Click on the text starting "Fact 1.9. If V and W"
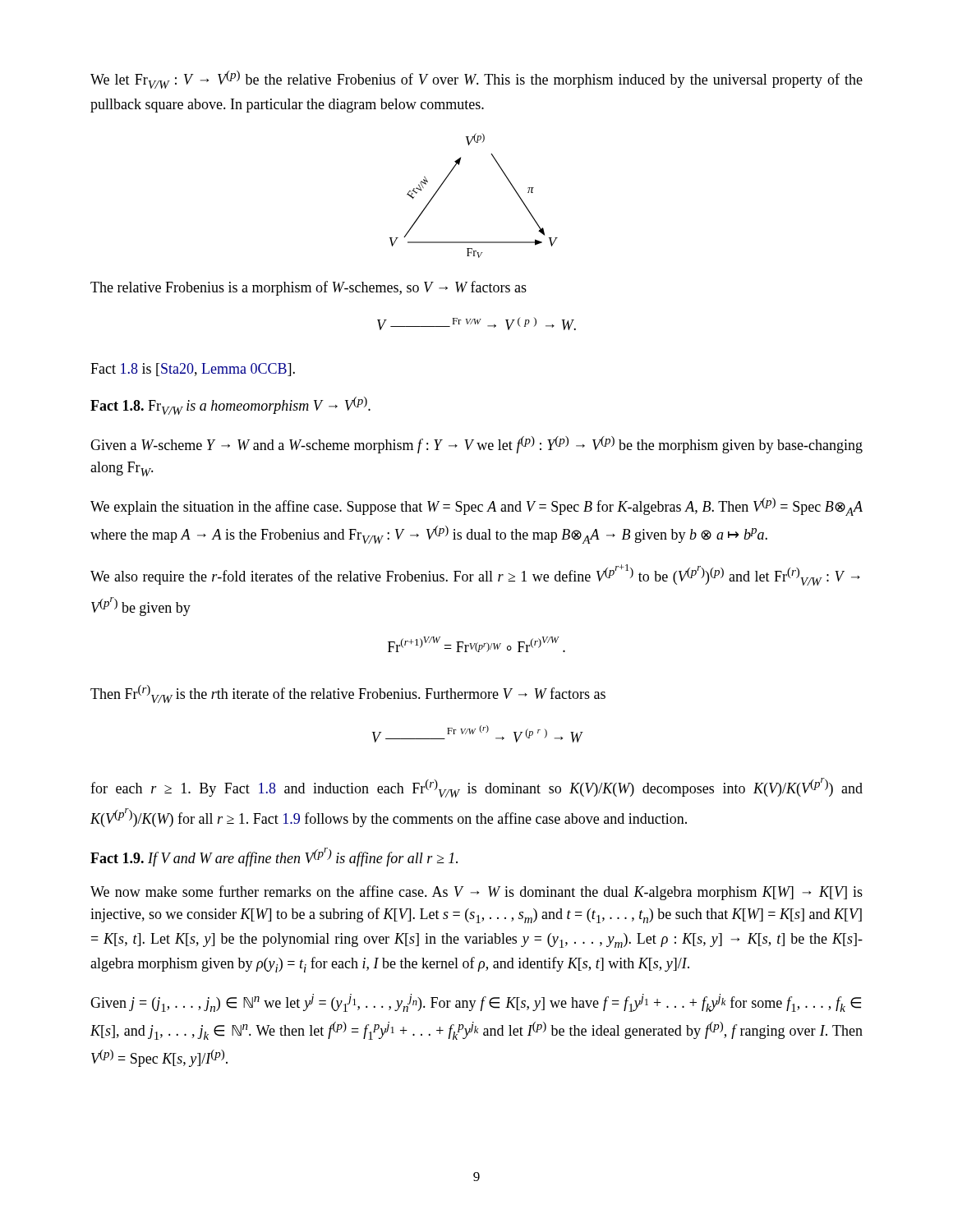The height and width of the screenshot is (1232, 953). (x=275, y=855)
